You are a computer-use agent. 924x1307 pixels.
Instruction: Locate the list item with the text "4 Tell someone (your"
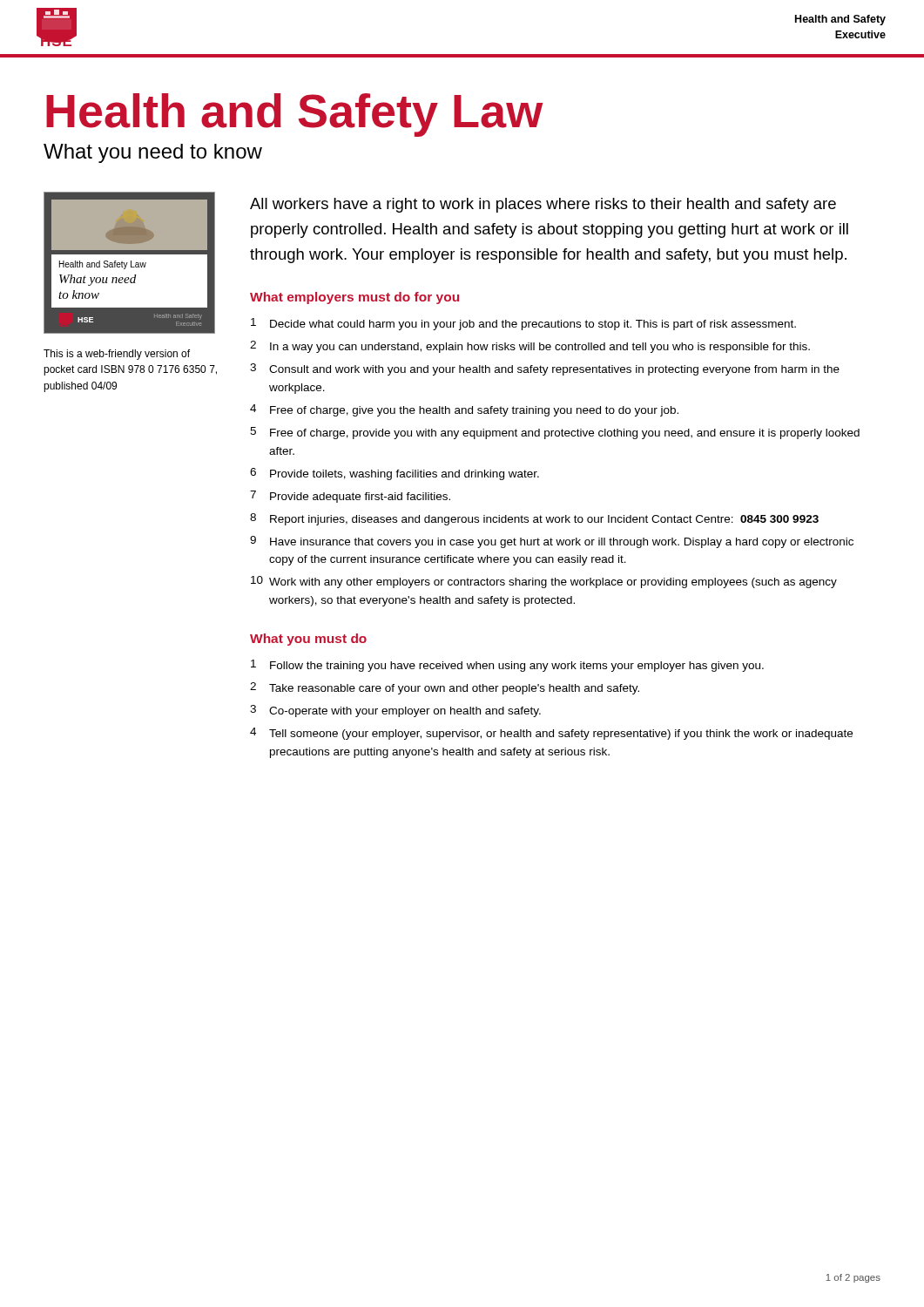coord(565,743)
